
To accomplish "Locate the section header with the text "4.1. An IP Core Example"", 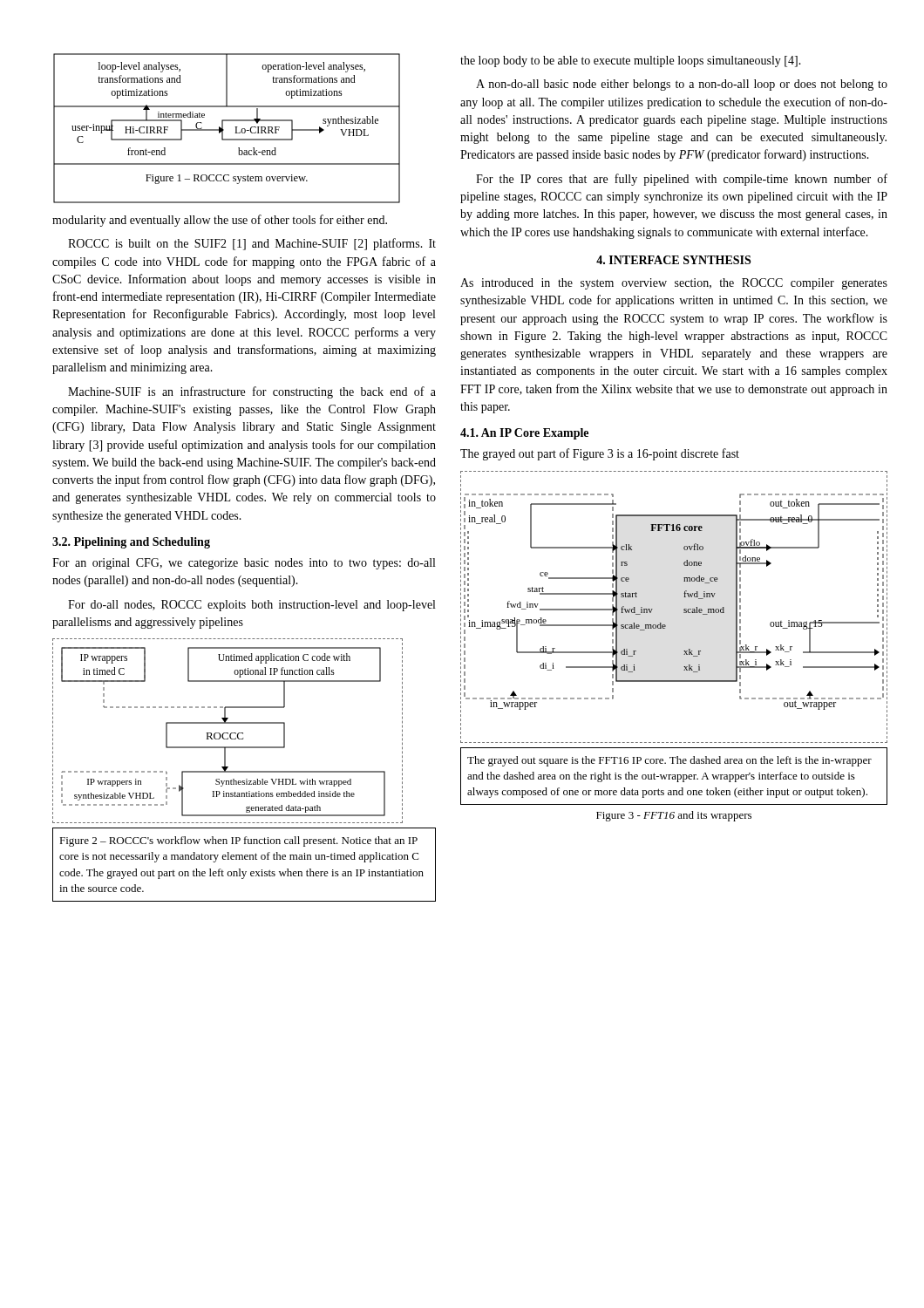I will 525,433.
